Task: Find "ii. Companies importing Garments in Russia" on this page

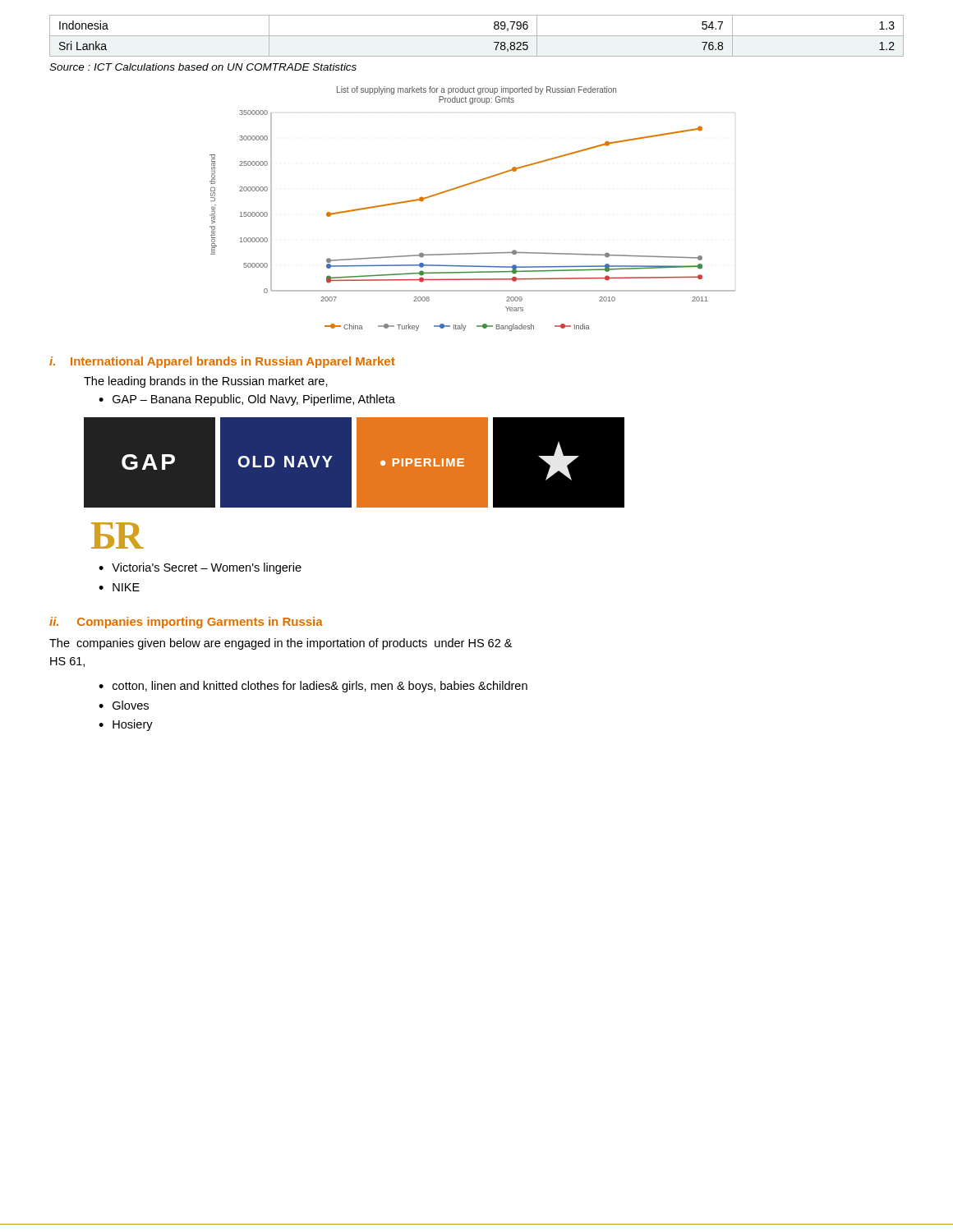Action: (x=186, y=622)
